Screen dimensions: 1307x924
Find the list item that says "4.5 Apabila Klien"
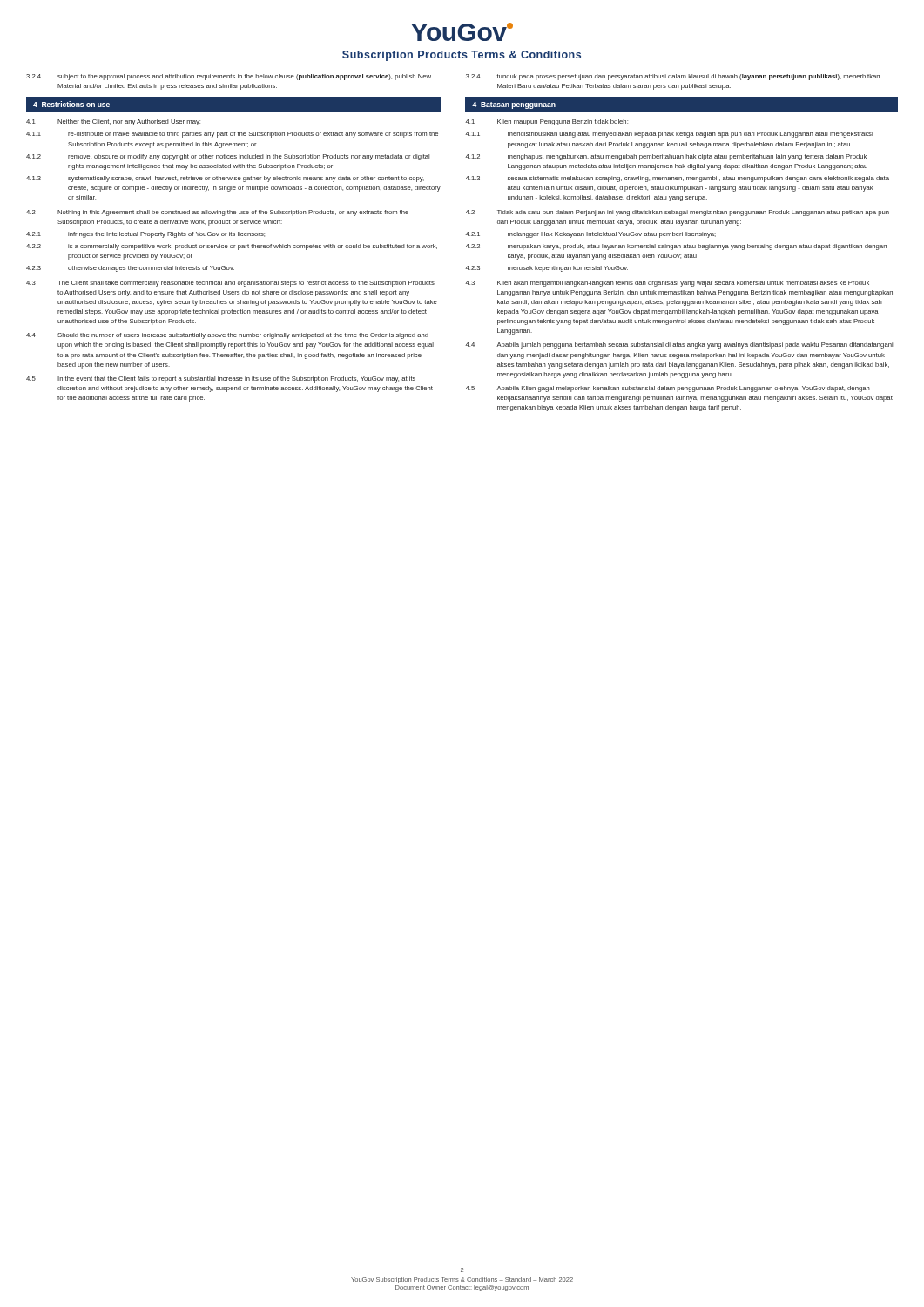coord(682,398)
